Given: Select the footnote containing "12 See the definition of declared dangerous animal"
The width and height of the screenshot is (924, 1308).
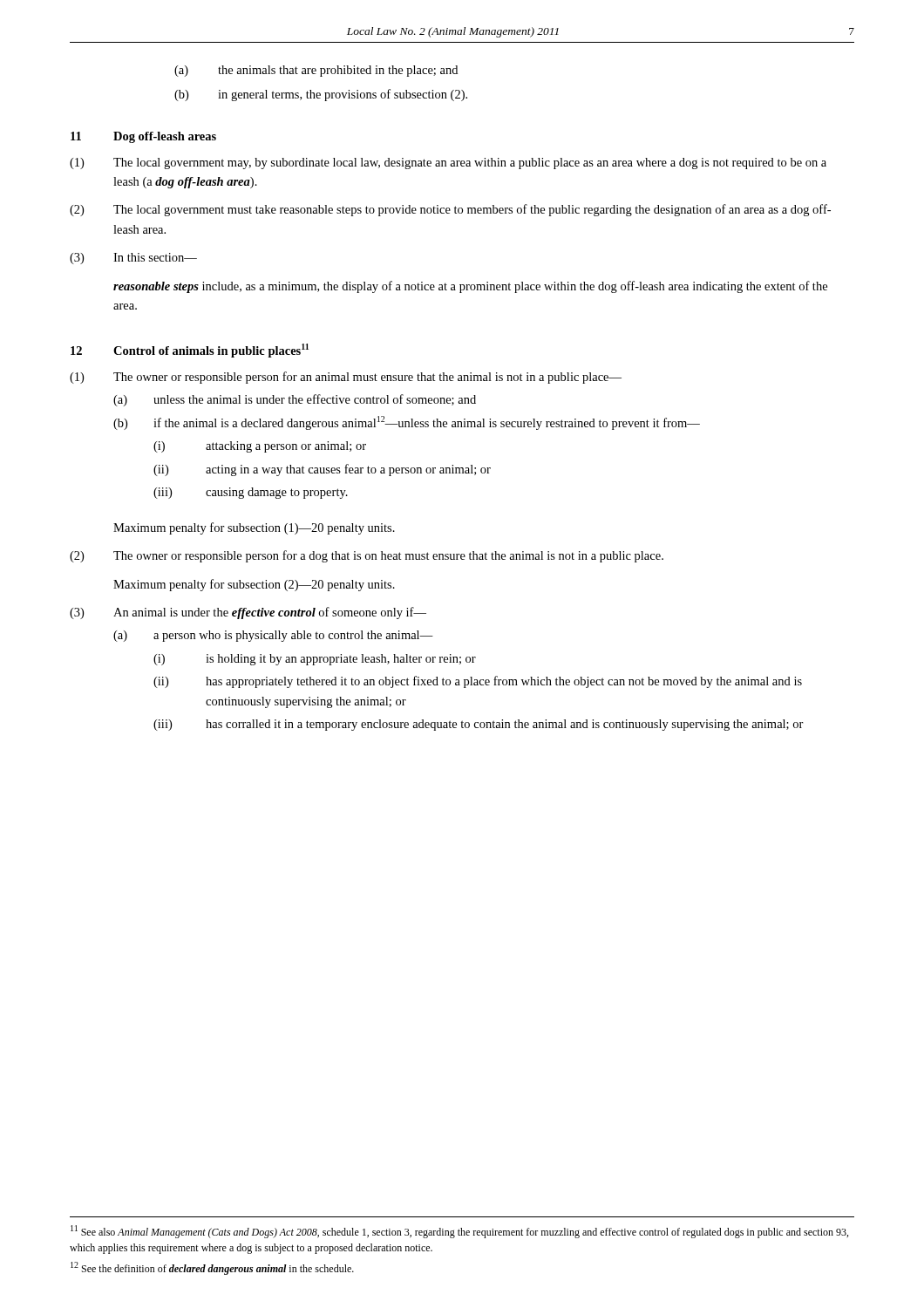Looking at the screenshot, I should (212, 1268).
